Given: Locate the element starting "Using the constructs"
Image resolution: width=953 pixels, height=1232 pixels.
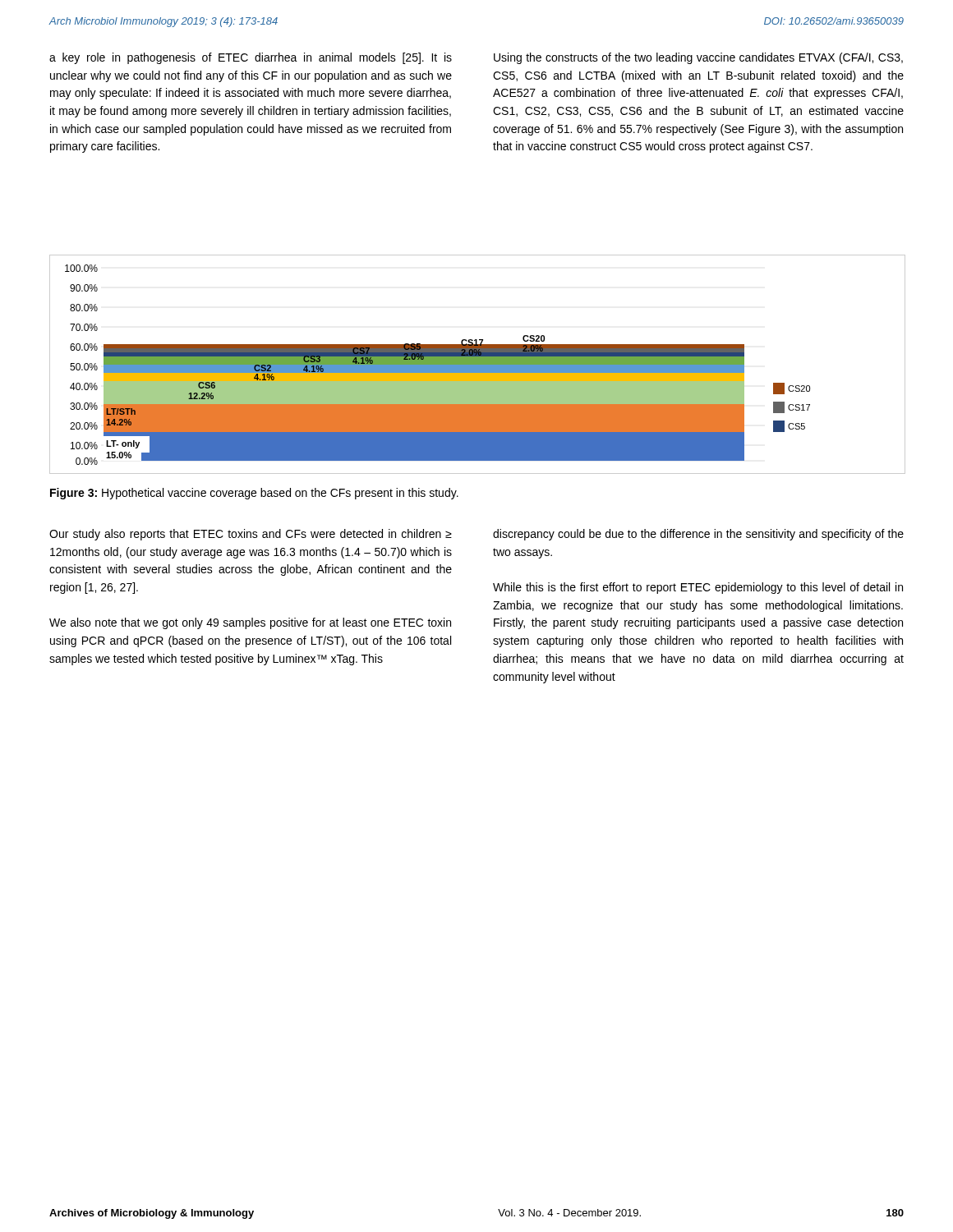Looking at the screenshot, I should (x=698, y=102).
